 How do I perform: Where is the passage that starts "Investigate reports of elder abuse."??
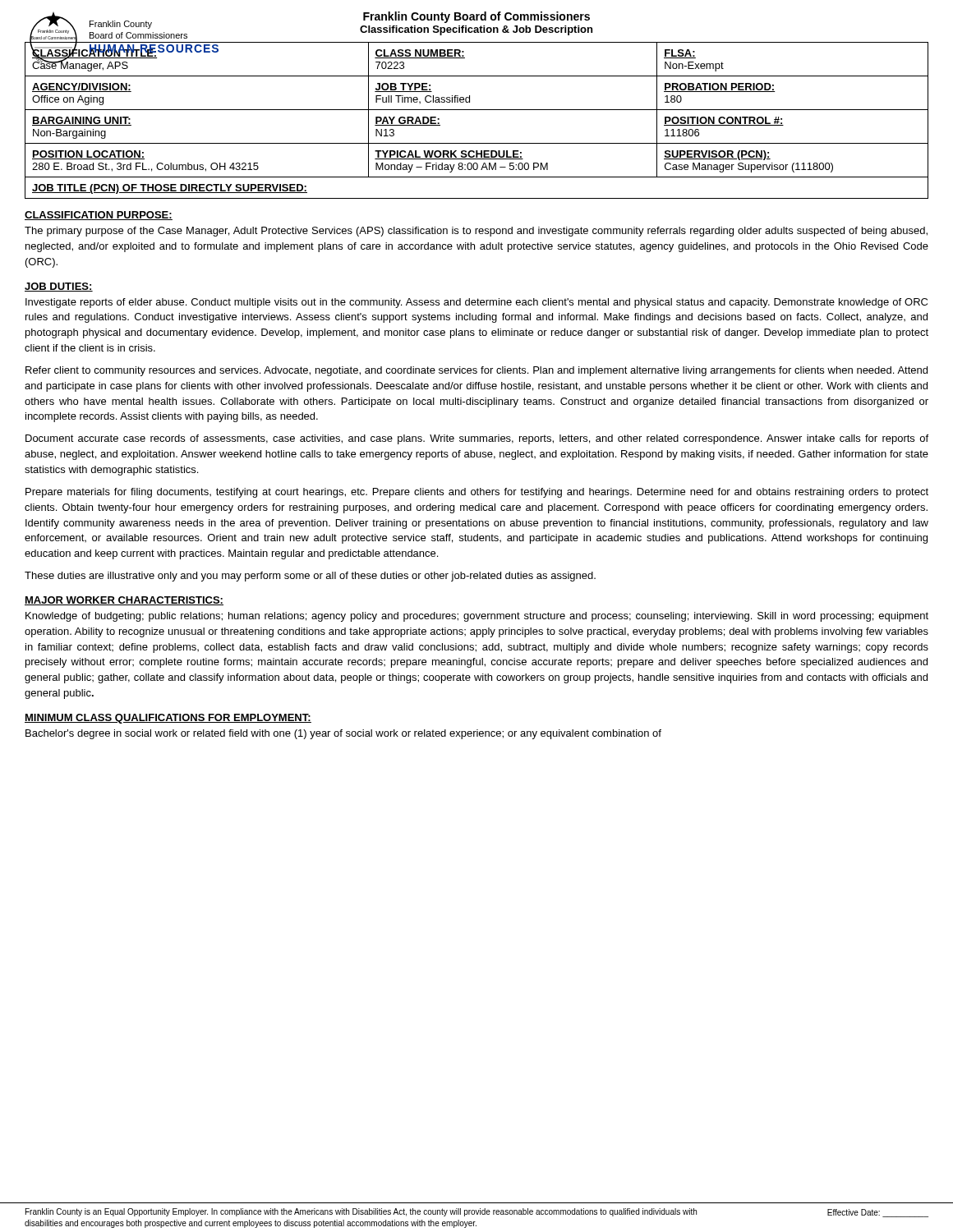[476, 325]
